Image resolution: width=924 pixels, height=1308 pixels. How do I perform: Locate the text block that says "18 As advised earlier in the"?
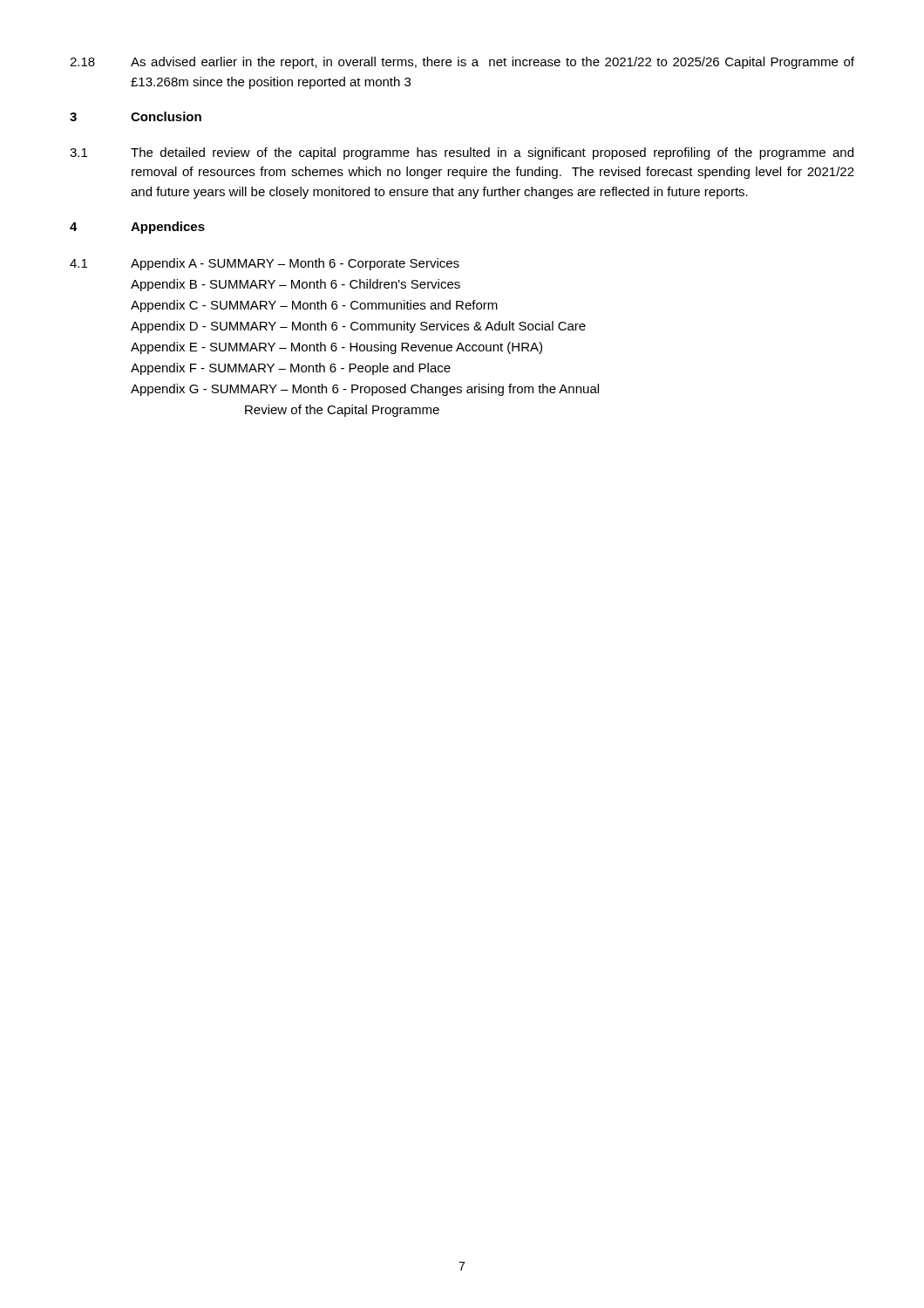point(462,72)
